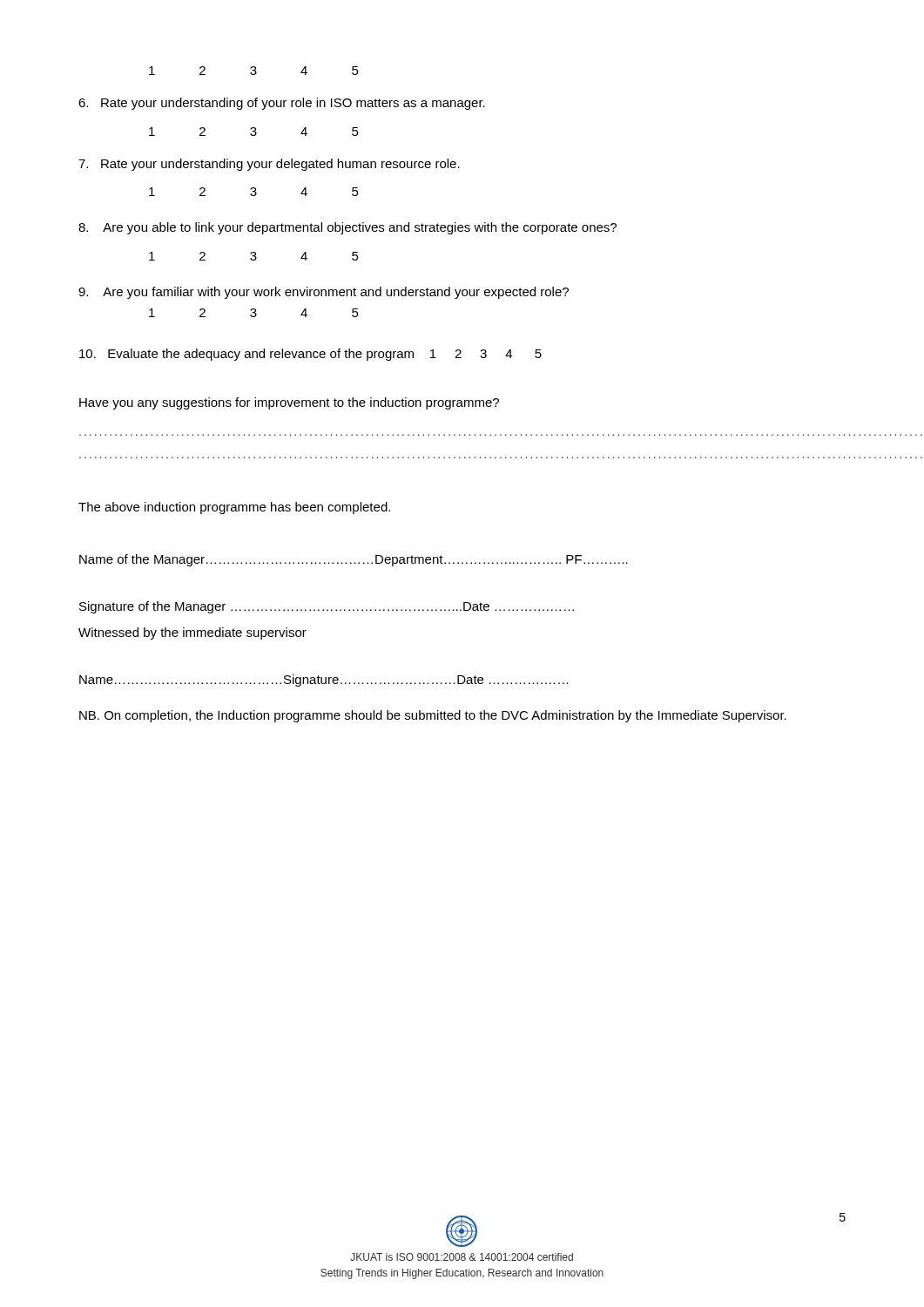The height and width of the screenshot is (1307, 924).
Task: Find the block on this page that starts "6. Rate your understanding of your"
Action: pos(462,116)
